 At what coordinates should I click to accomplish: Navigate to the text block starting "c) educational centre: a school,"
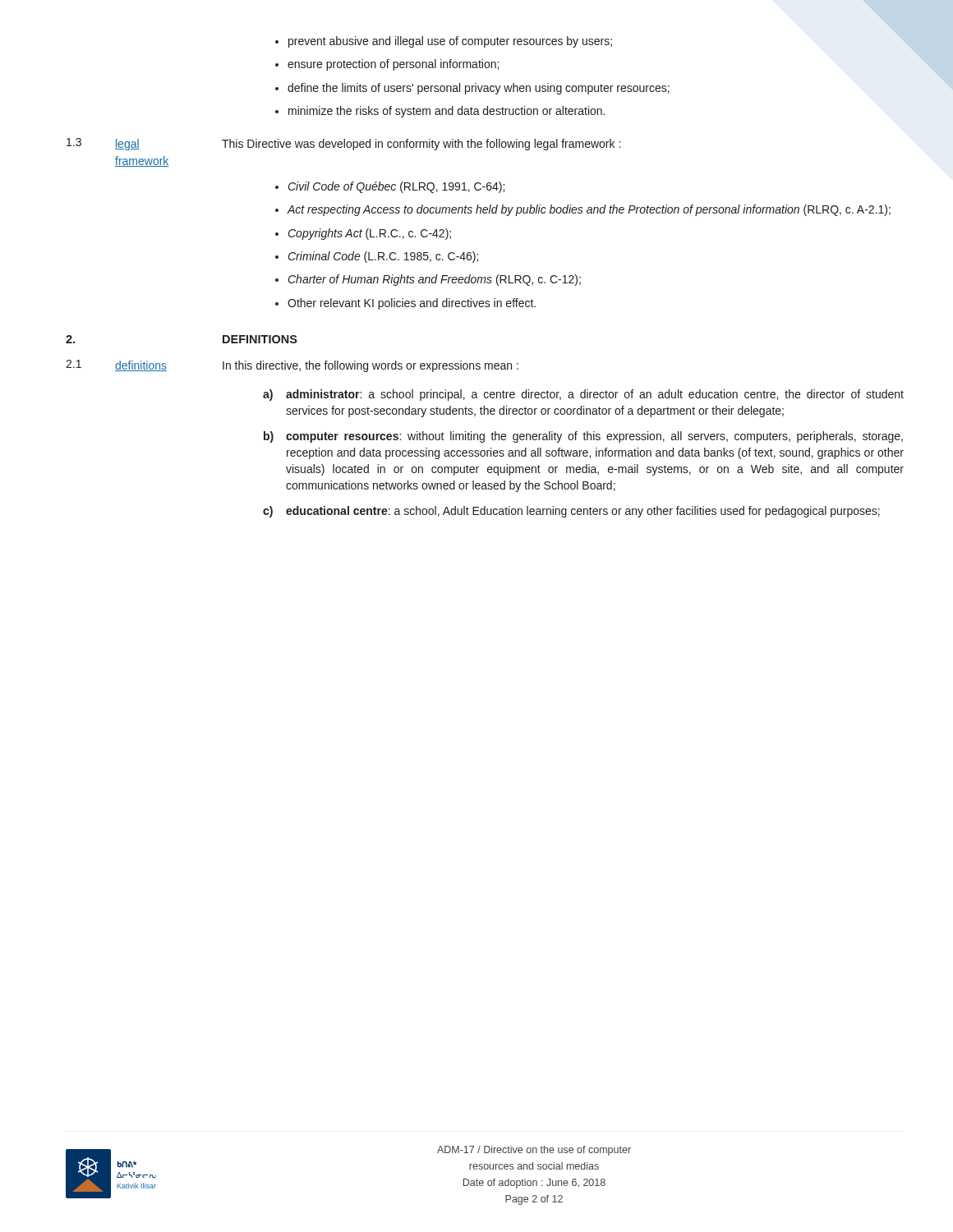pyautogui.click(x=583, y=511)
